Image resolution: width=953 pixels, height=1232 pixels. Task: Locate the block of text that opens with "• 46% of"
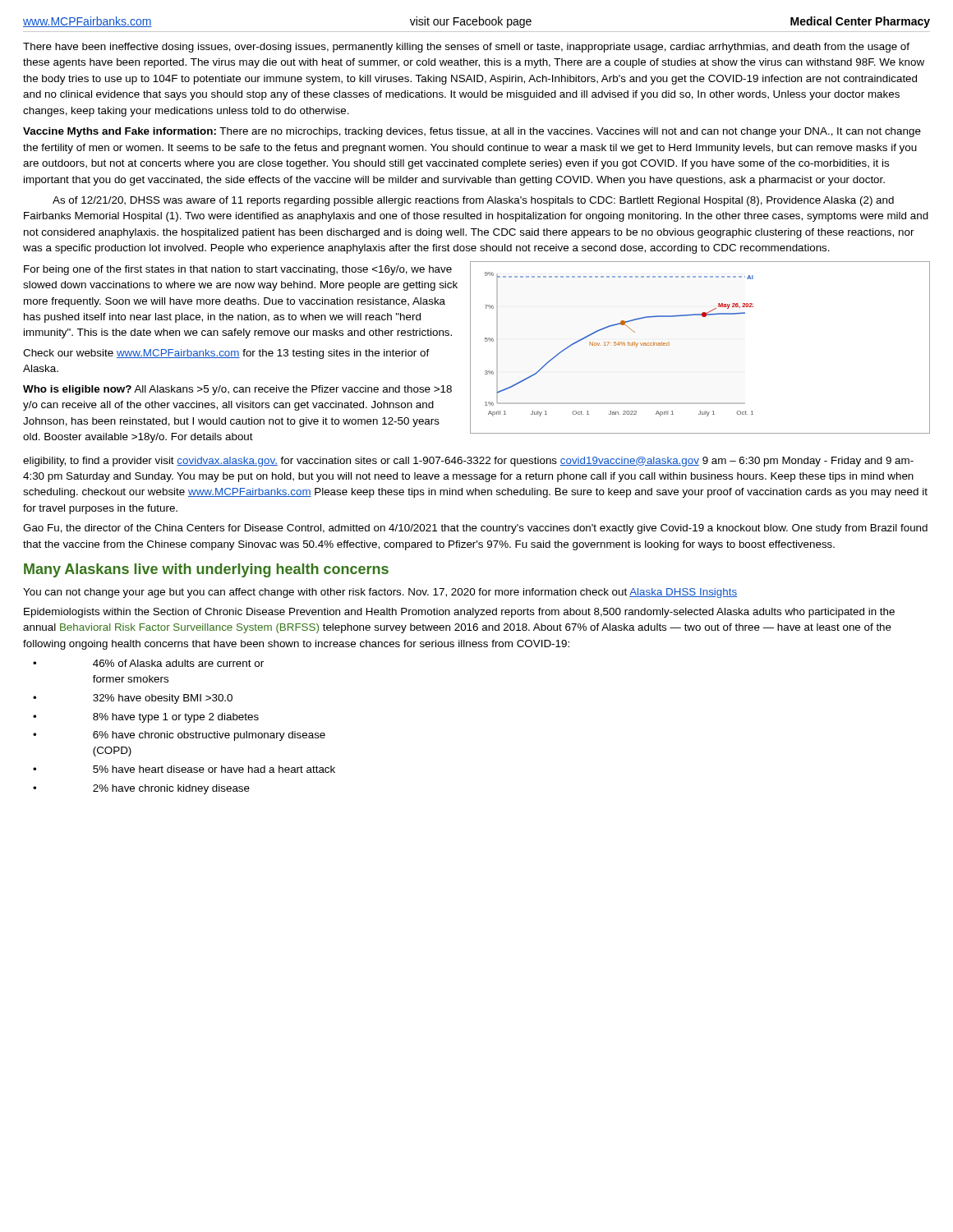[x=153, y=672]
